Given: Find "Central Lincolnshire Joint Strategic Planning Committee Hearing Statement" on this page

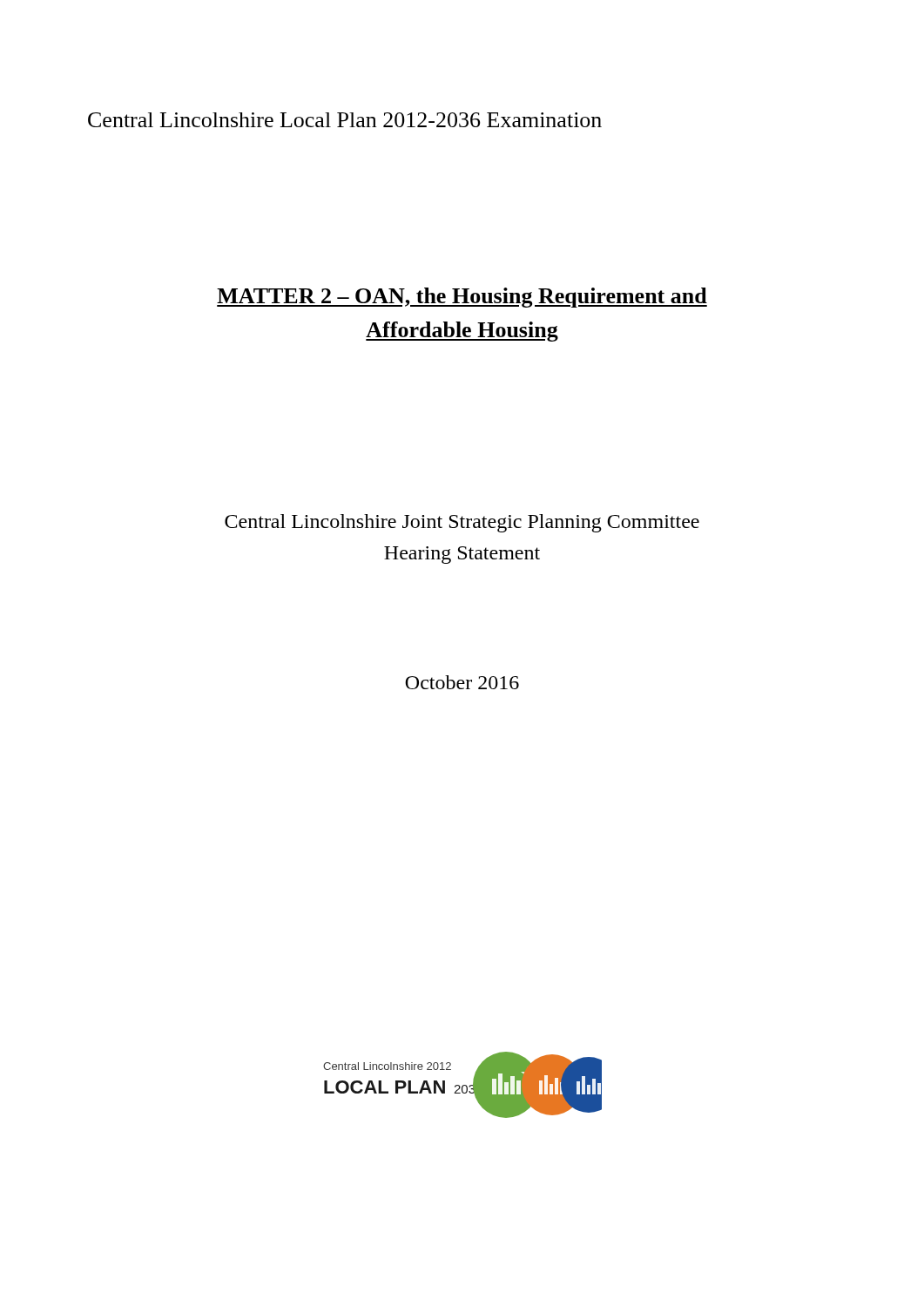Looking at the screenshot, I should click(x=462, y=537).
